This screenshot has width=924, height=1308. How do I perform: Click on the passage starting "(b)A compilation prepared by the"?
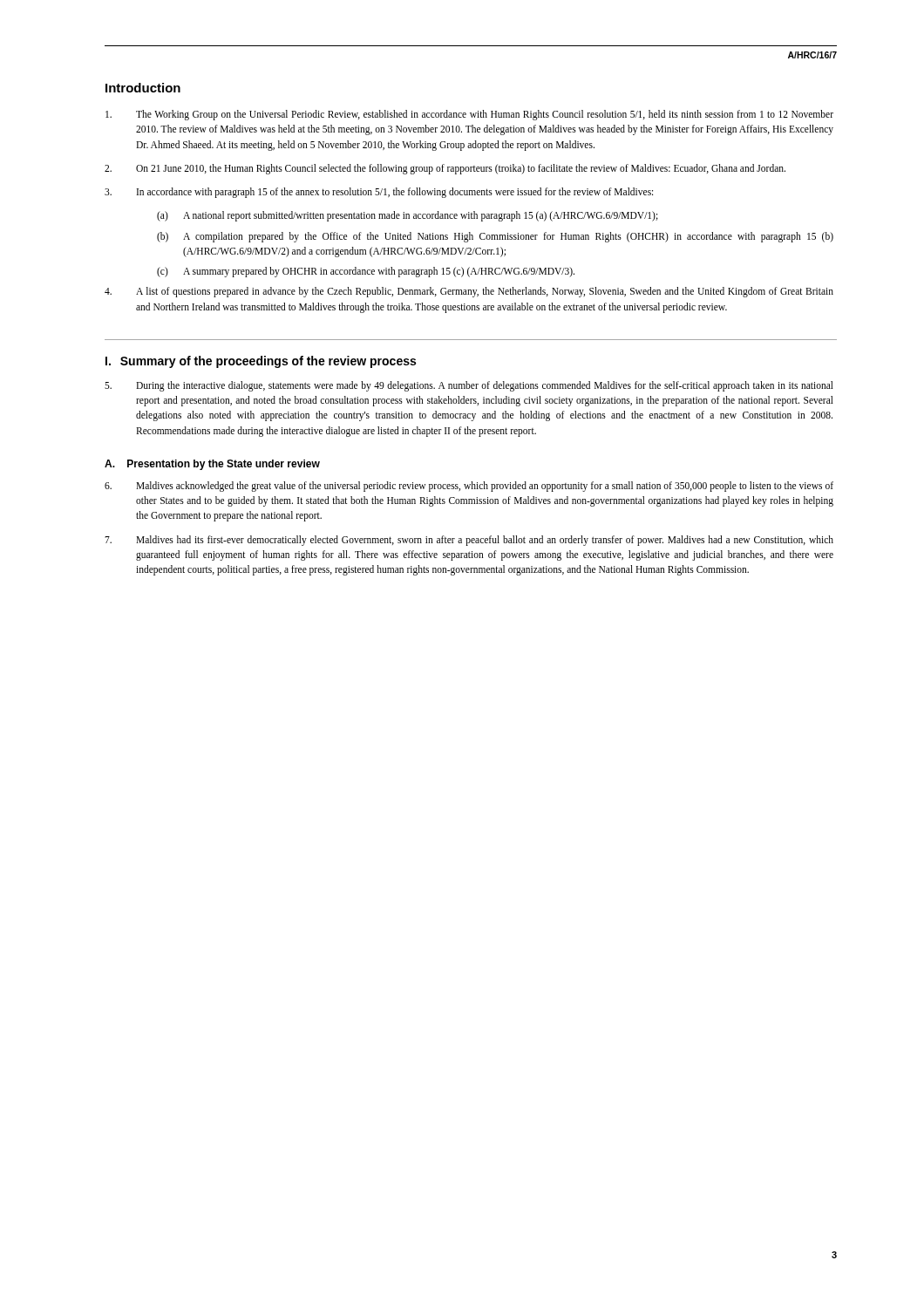(495, 244)
